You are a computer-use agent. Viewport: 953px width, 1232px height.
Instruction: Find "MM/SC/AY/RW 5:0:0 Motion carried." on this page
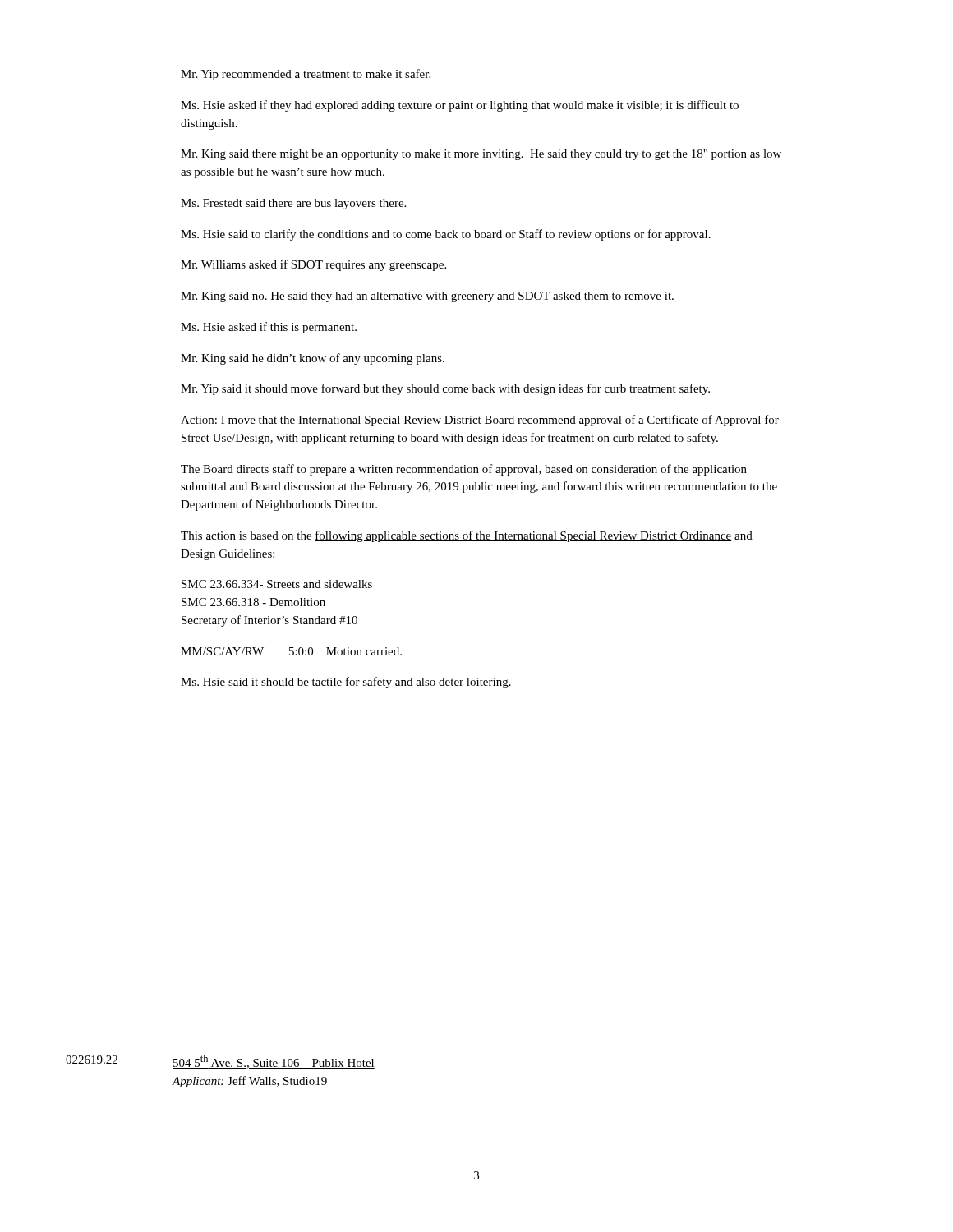pos(292,651)
